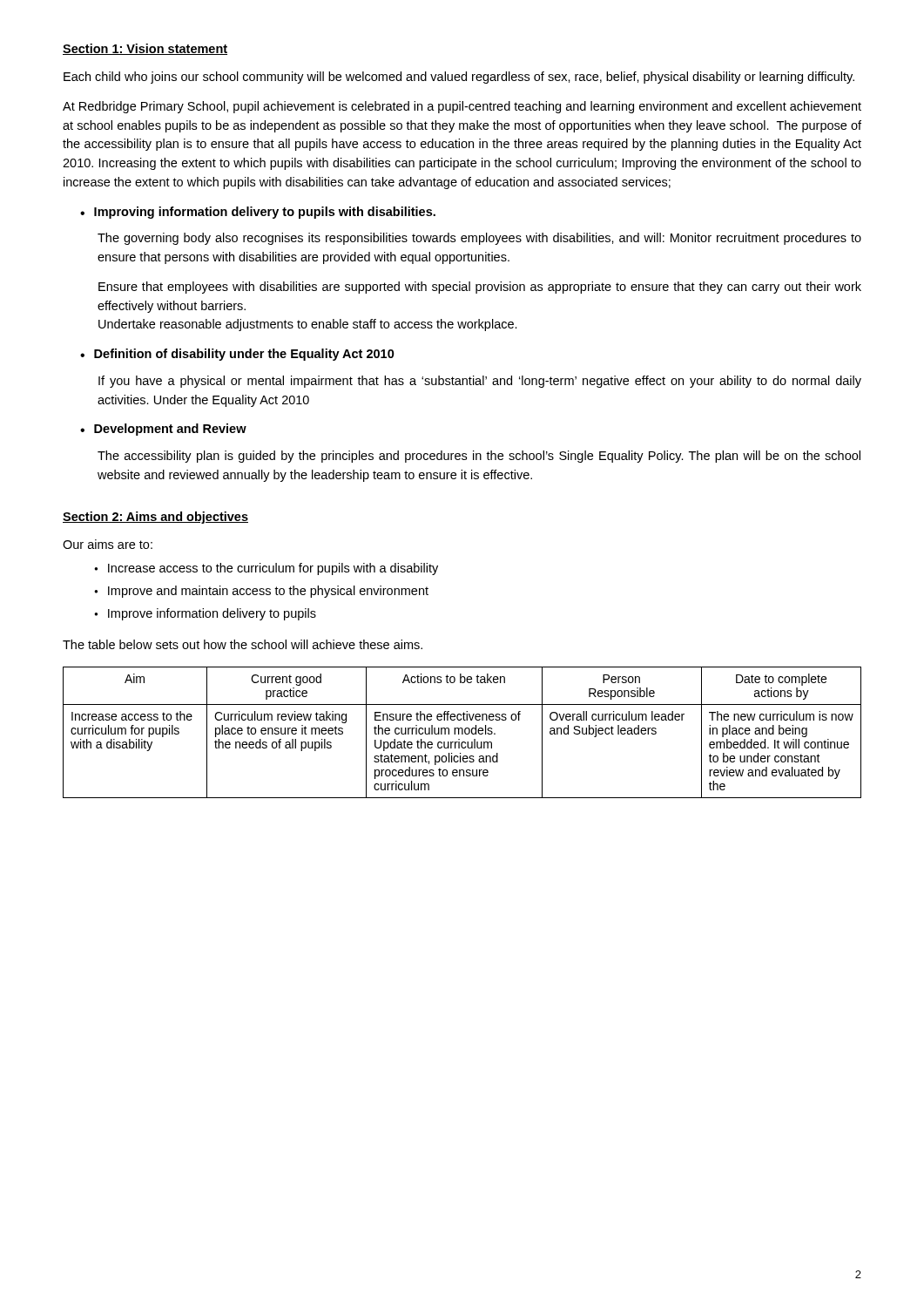This screenshot has height=1307, width=924.
Task: Click on the list item that says "• Definition of disability under the"
Action: (237, 355)
